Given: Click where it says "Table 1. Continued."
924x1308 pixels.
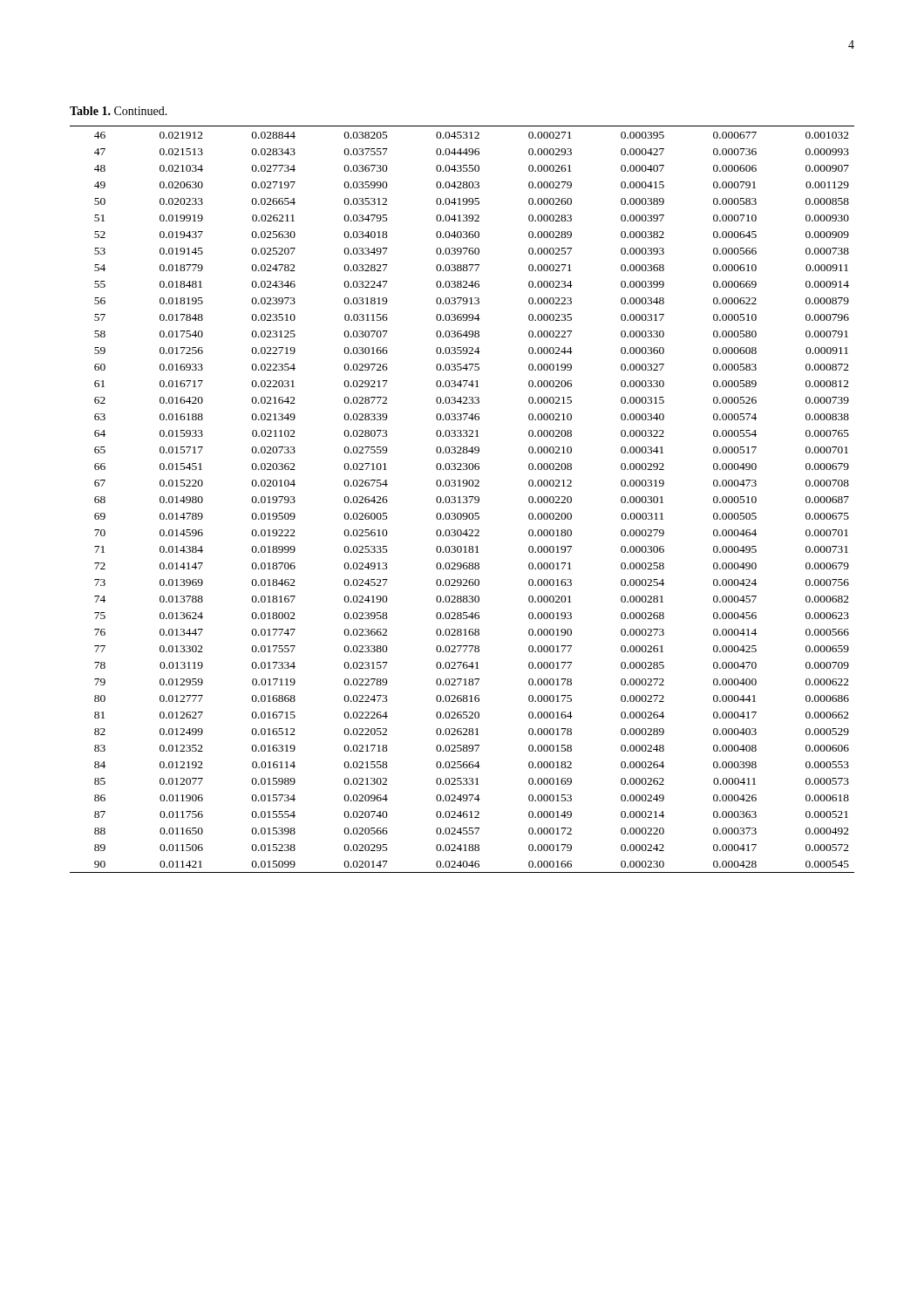Looking at the screenshot, I should coord(119,111).
